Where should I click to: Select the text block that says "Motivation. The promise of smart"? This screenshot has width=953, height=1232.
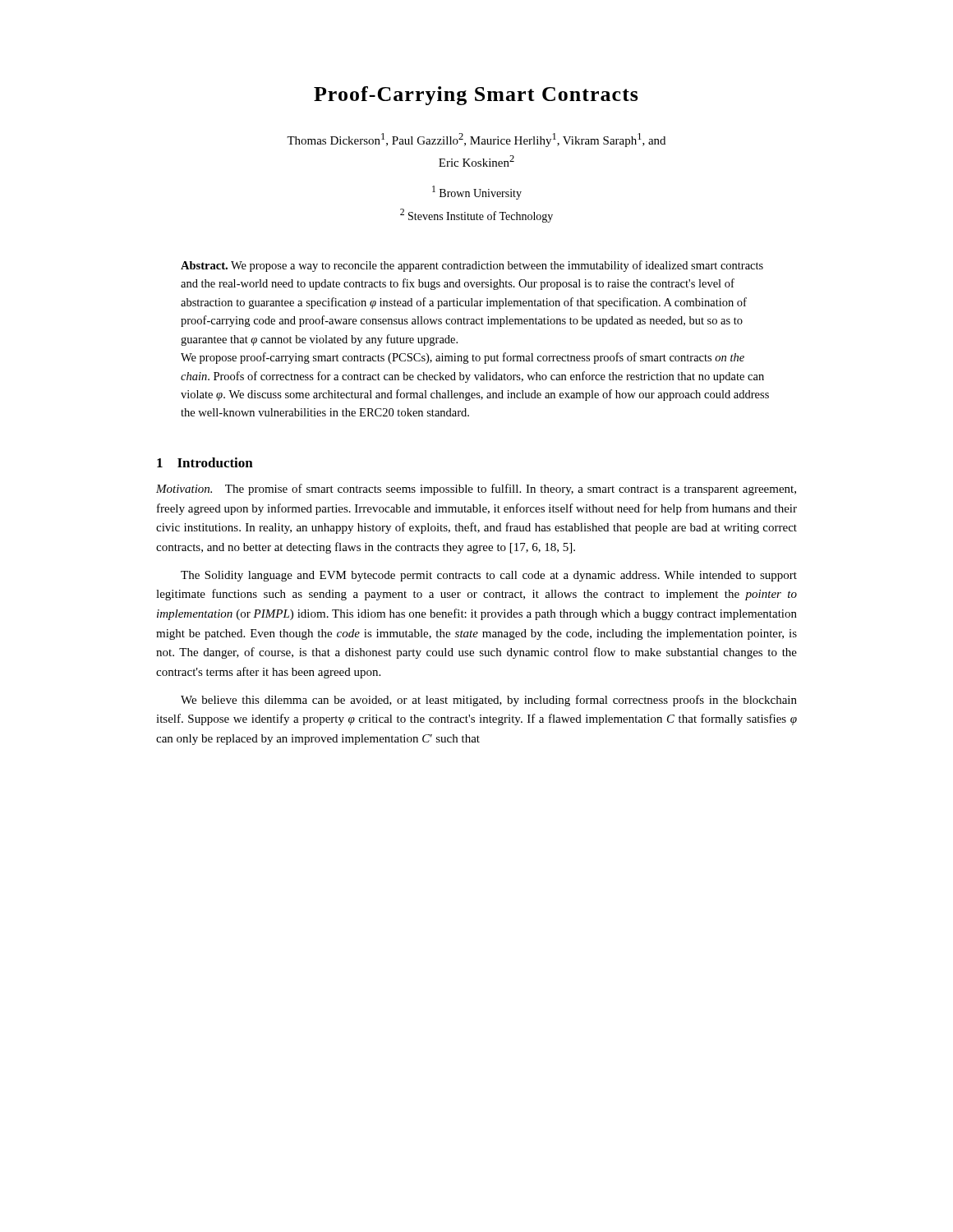pos(476,518)
